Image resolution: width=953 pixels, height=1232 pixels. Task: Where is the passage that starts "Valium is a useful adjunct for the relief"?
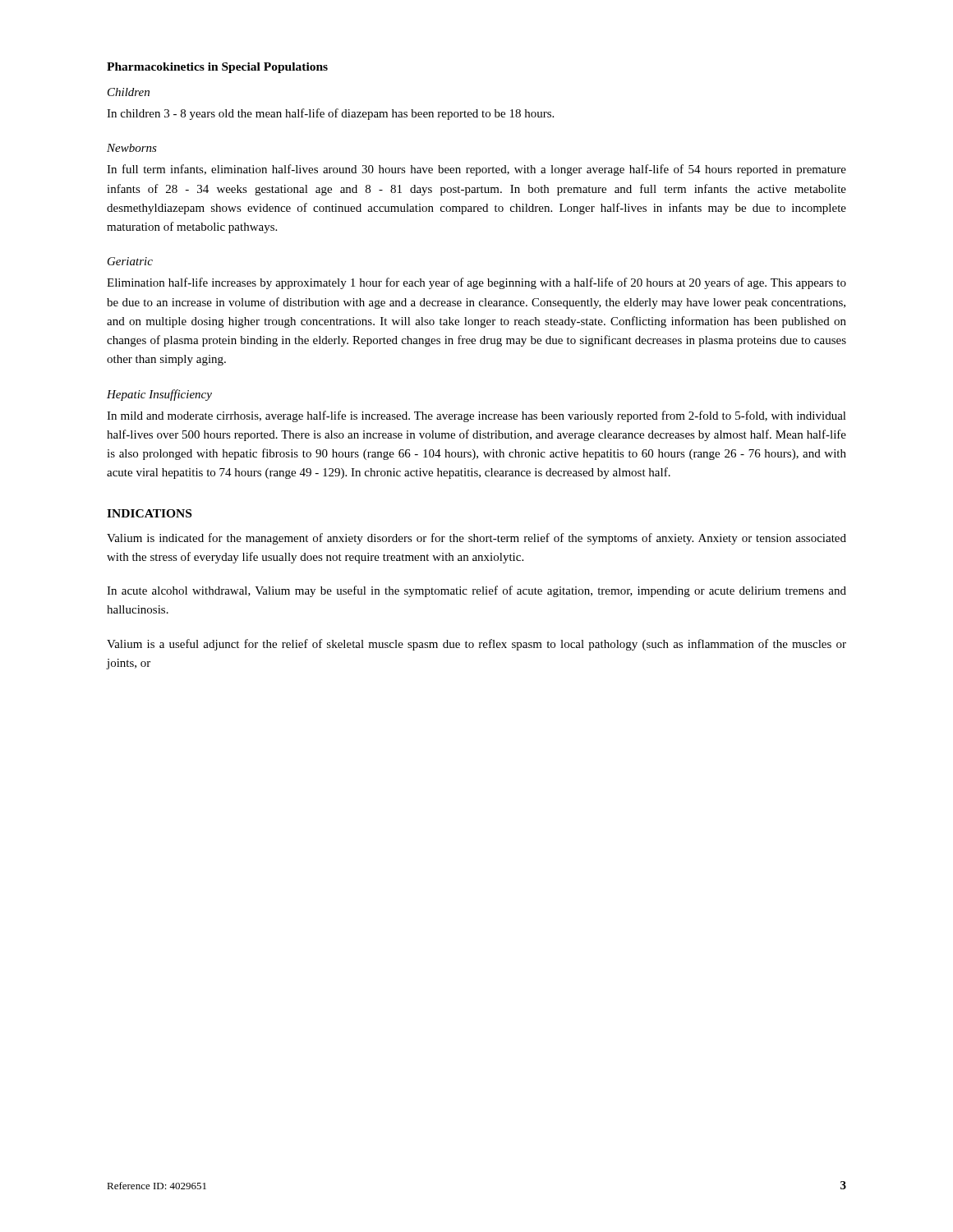476,653
